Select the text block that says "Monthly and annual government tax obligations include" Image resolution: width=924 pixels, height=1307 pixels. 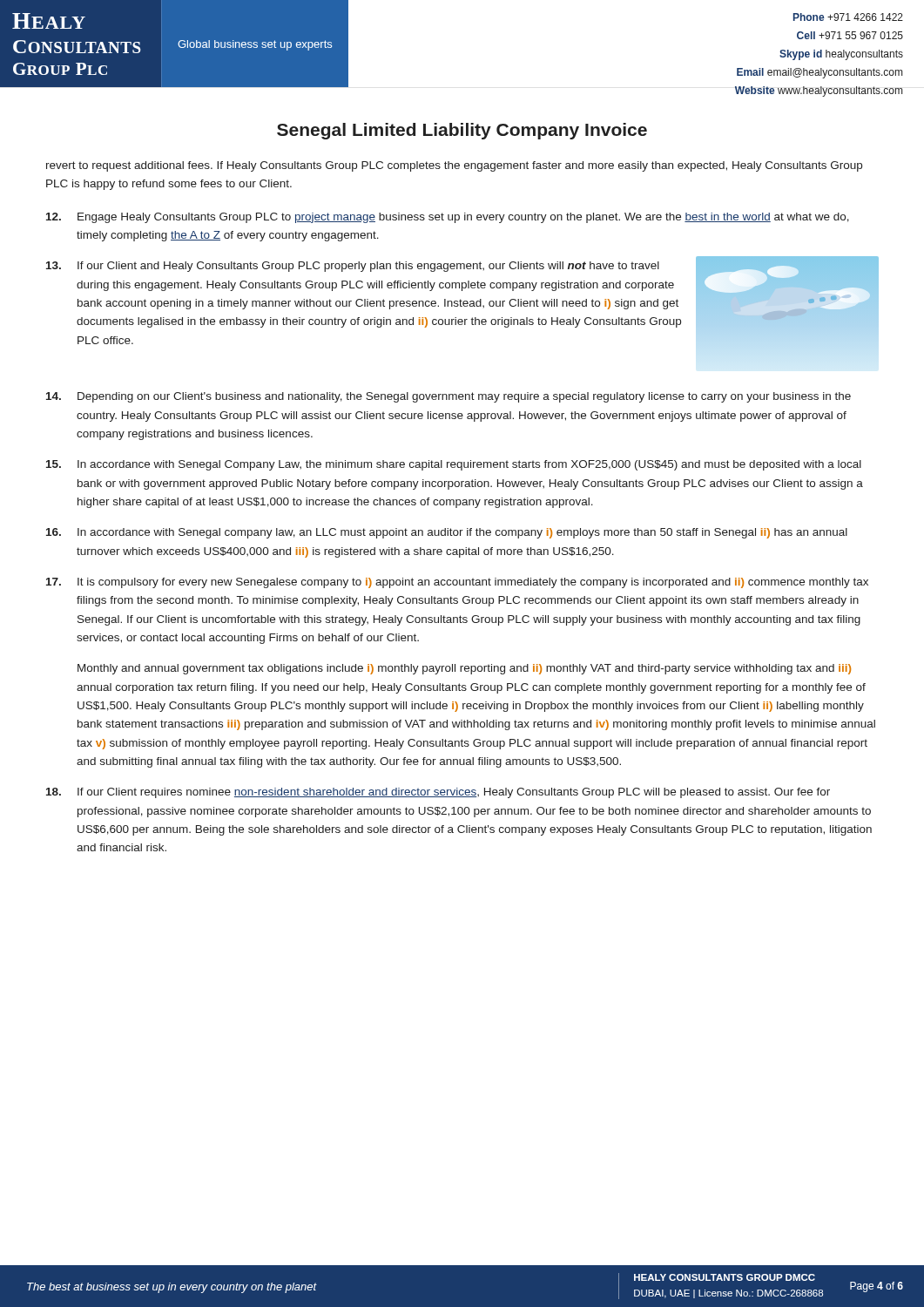476,715
